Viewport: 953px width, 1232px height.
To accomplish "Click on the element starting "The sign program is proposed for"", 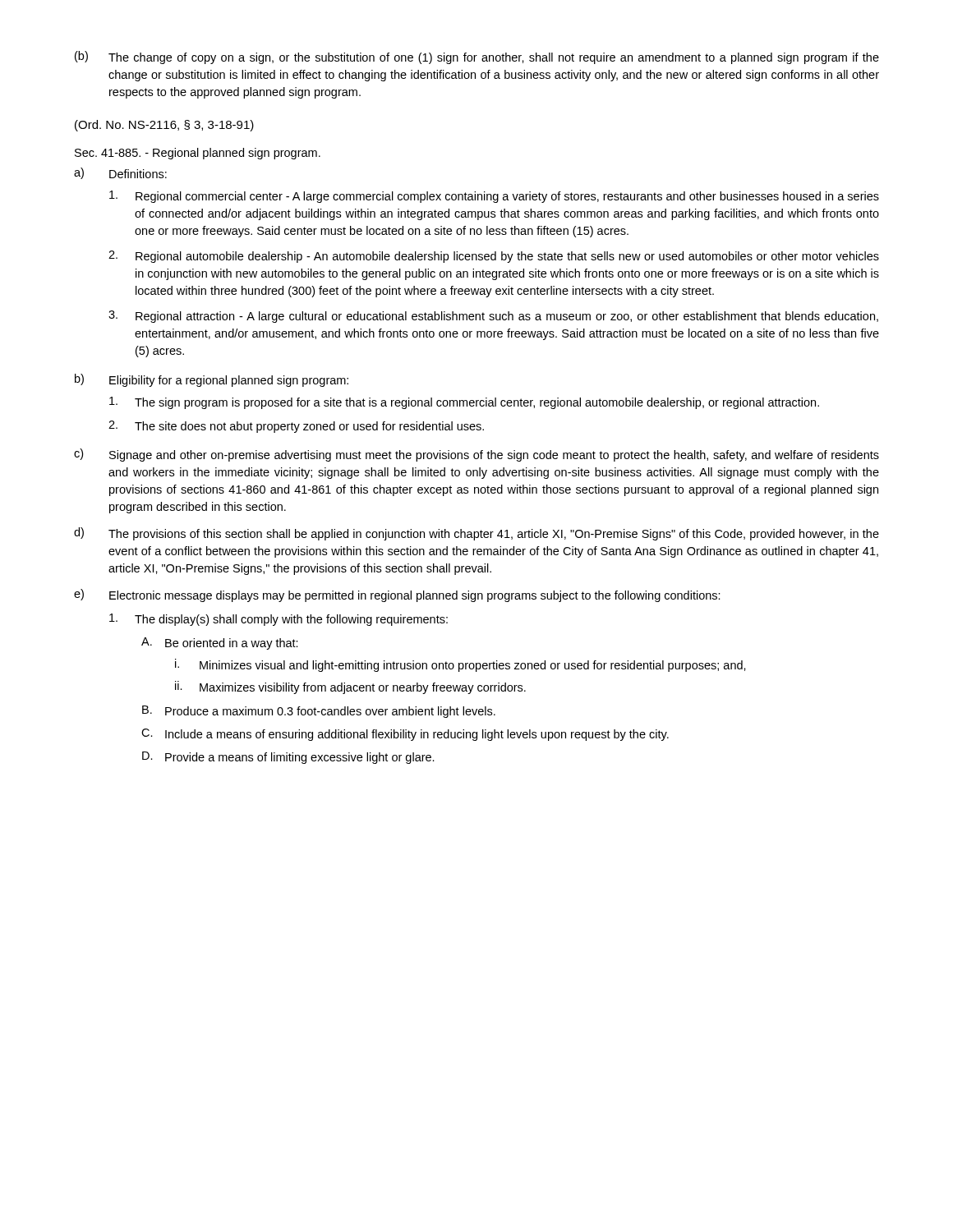I will coord(494,402).
